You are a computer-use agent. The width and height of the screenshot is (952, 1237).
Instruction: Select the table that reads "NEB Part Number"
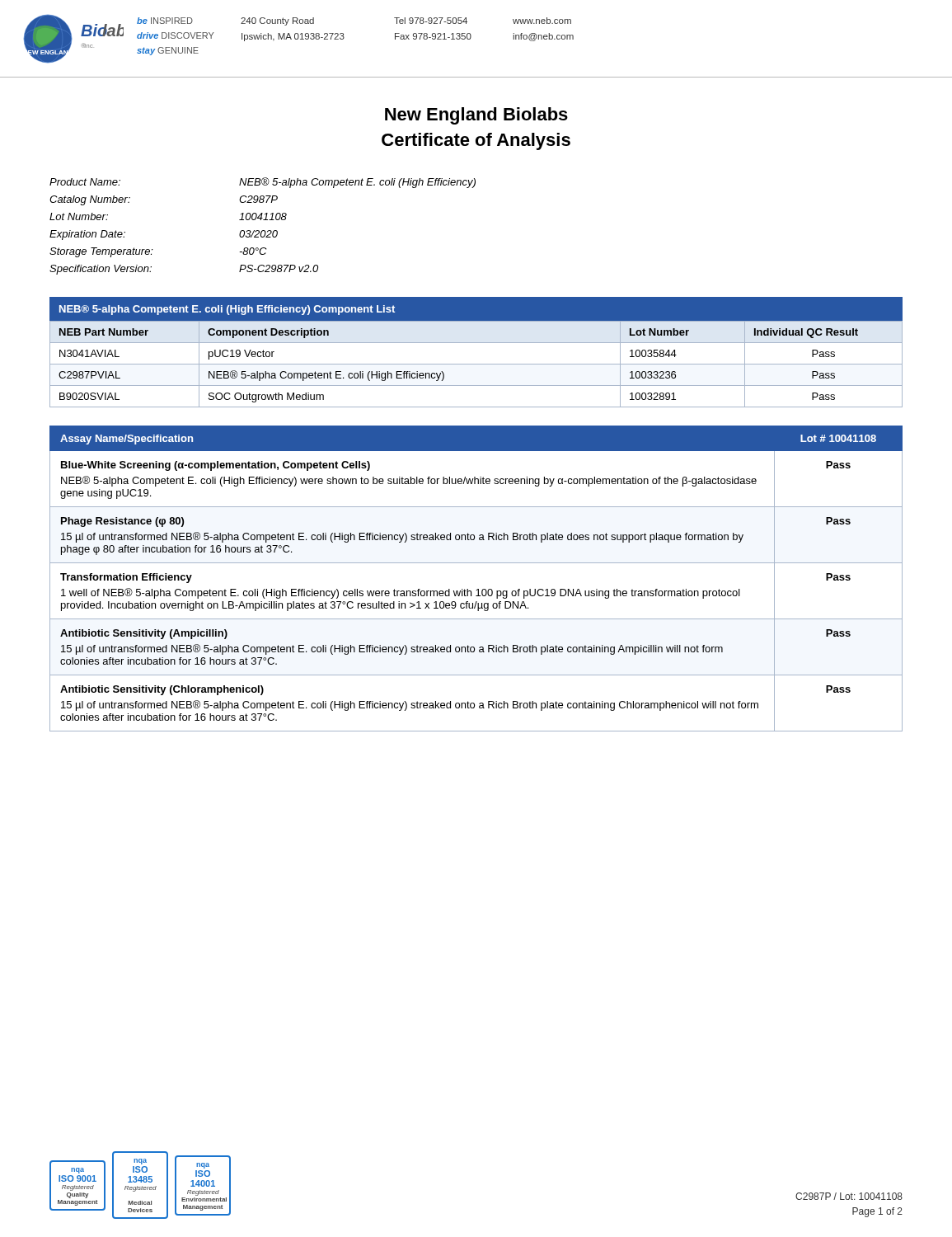476,352
